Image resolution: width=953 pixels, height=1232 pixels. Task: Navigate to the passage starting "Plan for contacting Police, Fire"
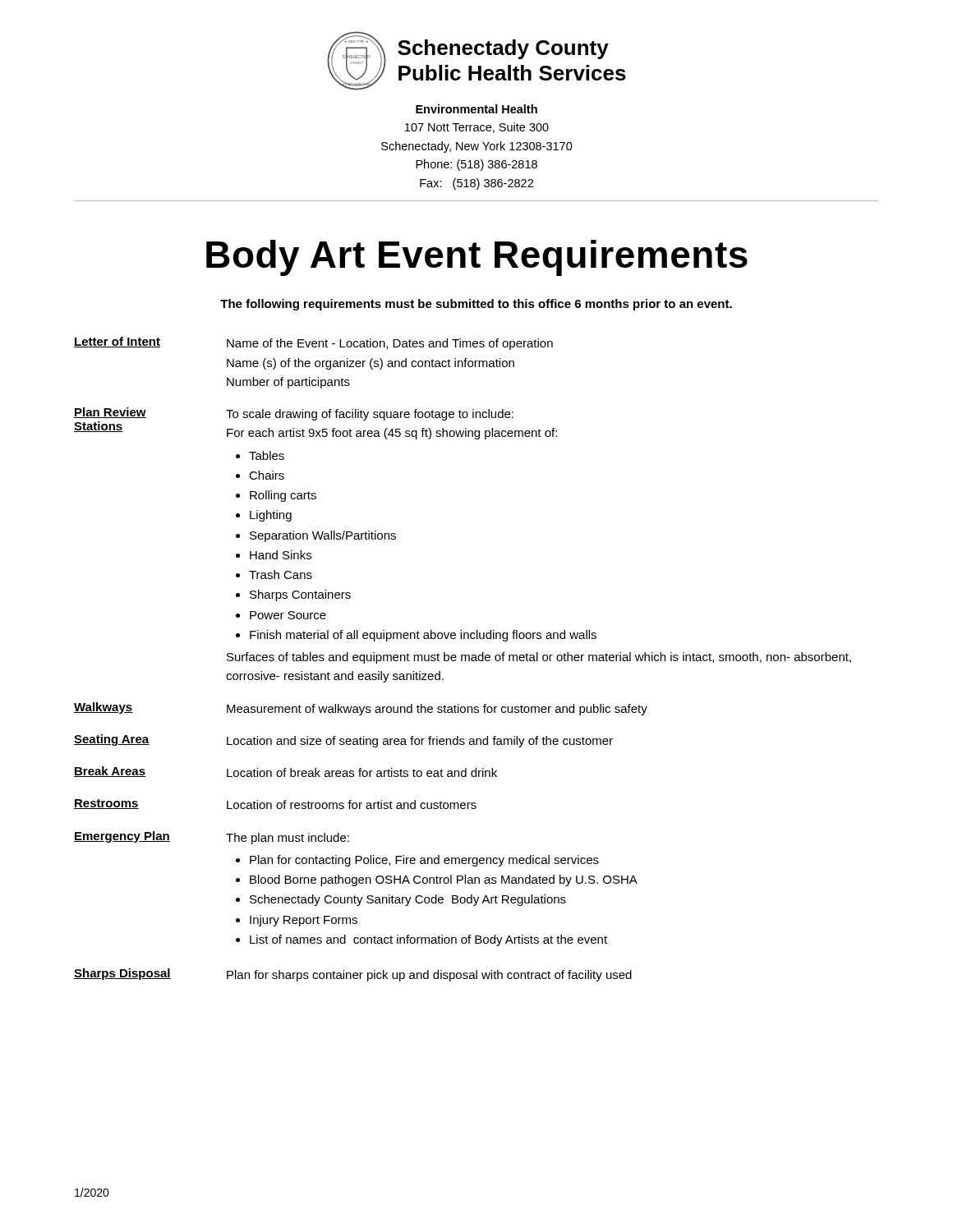click(424, 859)
